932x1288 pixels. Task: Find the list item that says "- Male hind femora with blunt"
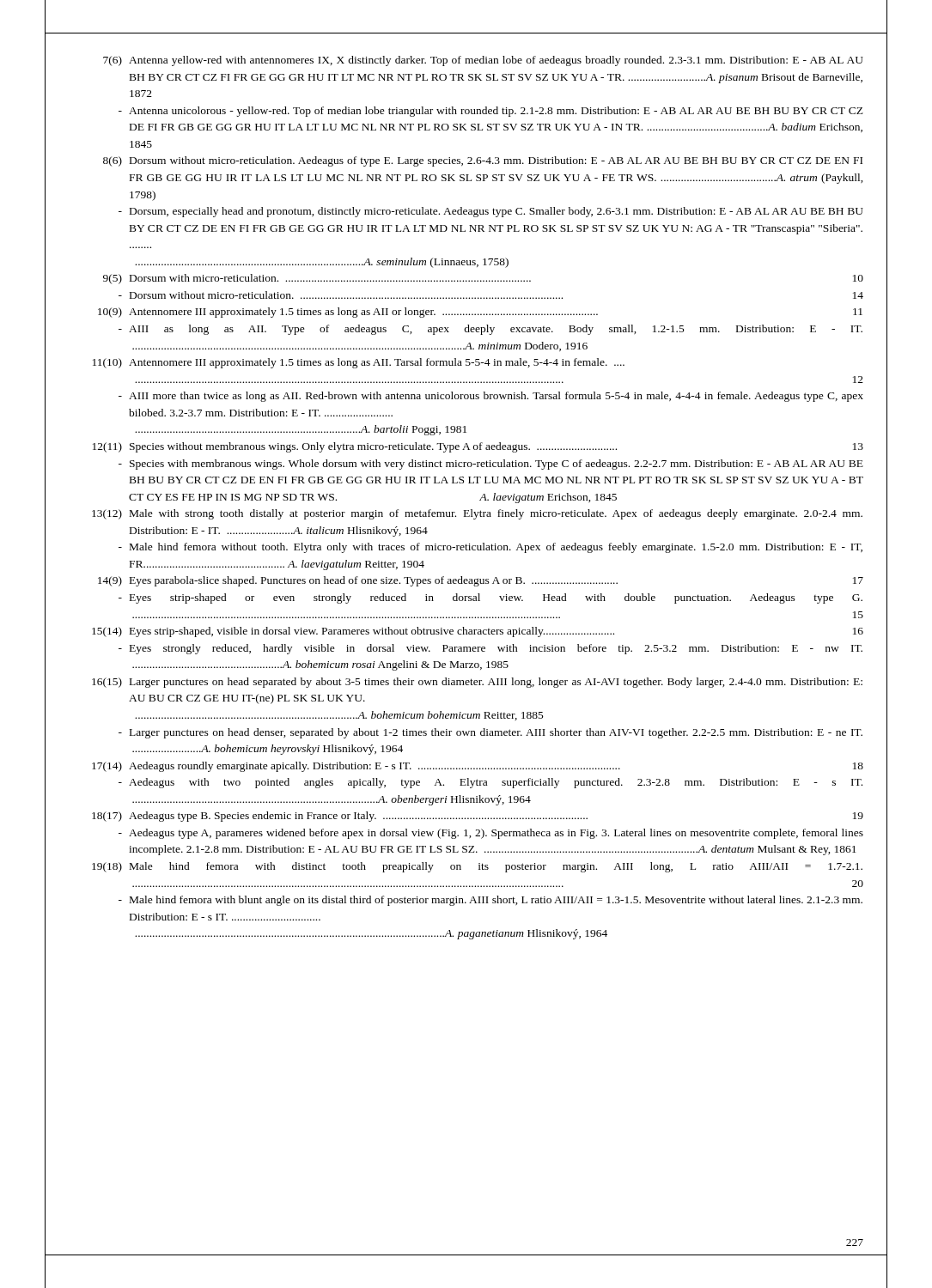coord(490,901)
